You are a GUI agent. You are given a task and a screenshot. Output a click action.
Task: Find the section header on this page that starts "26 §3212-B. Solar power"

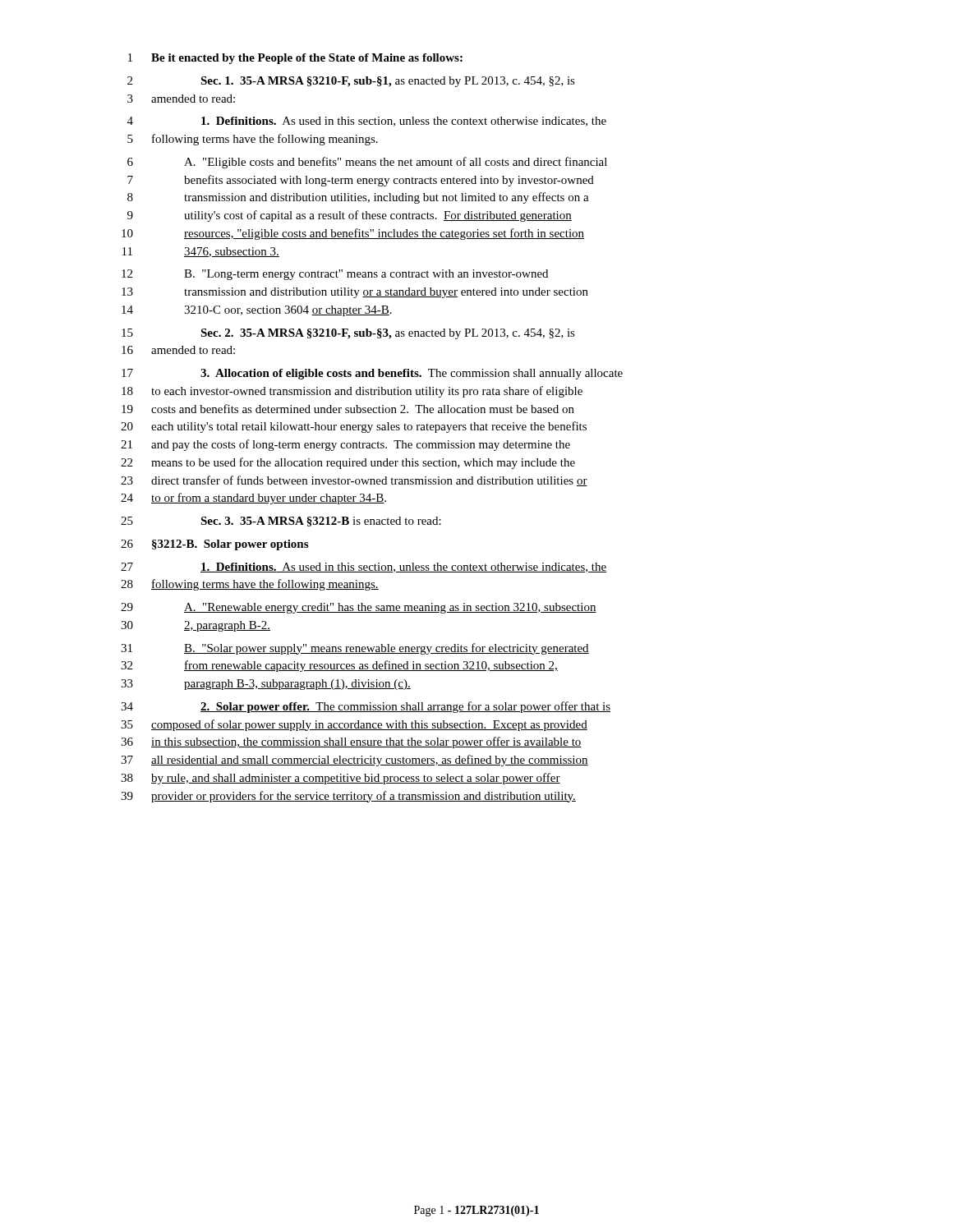click(214, 545)
